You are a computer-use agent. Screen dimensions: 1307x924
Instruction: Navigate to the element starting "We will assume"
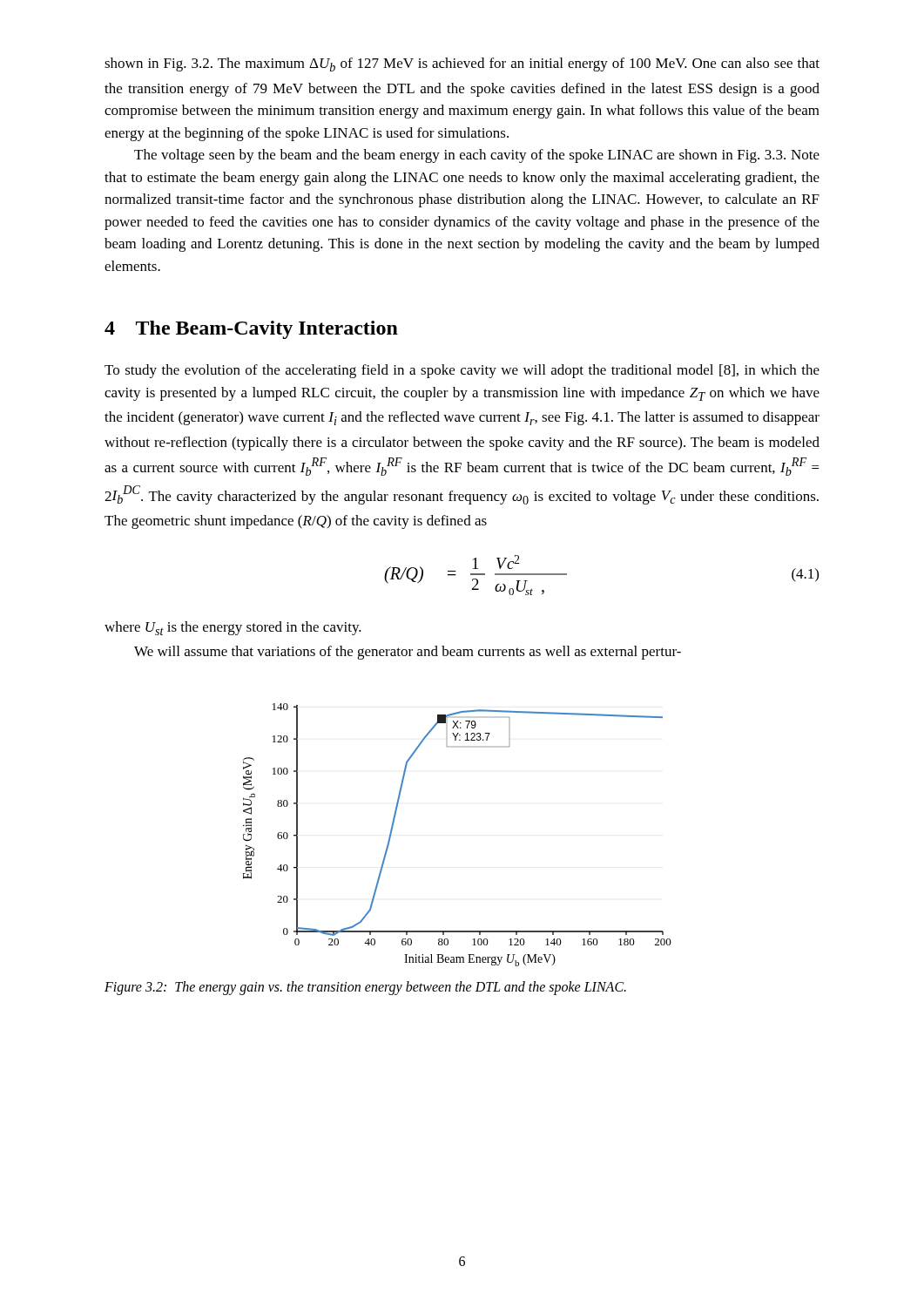click(x=408, y=651)
